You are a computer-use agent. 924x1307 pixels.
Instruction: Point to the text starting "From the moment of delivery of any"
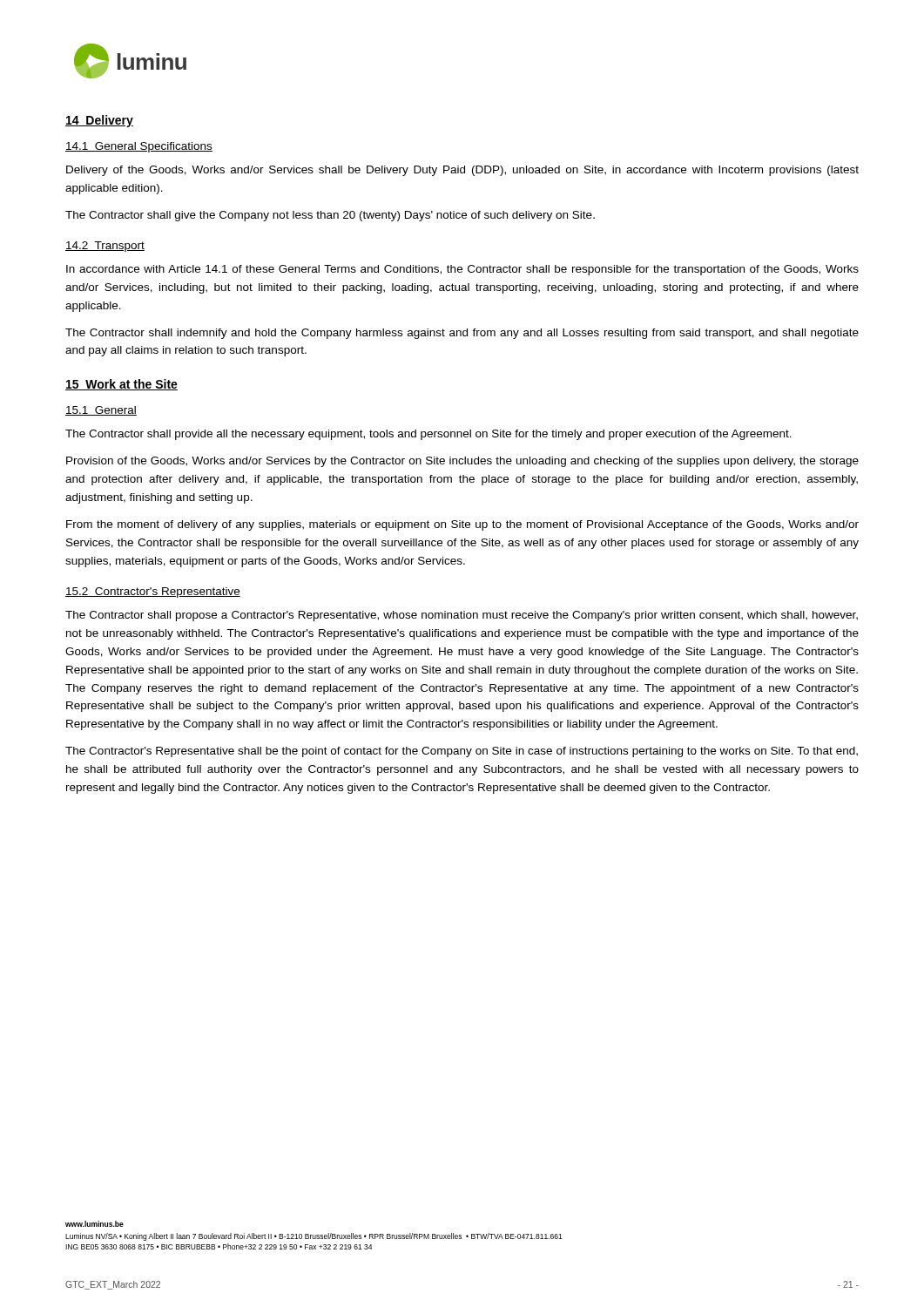pos(462,542)
